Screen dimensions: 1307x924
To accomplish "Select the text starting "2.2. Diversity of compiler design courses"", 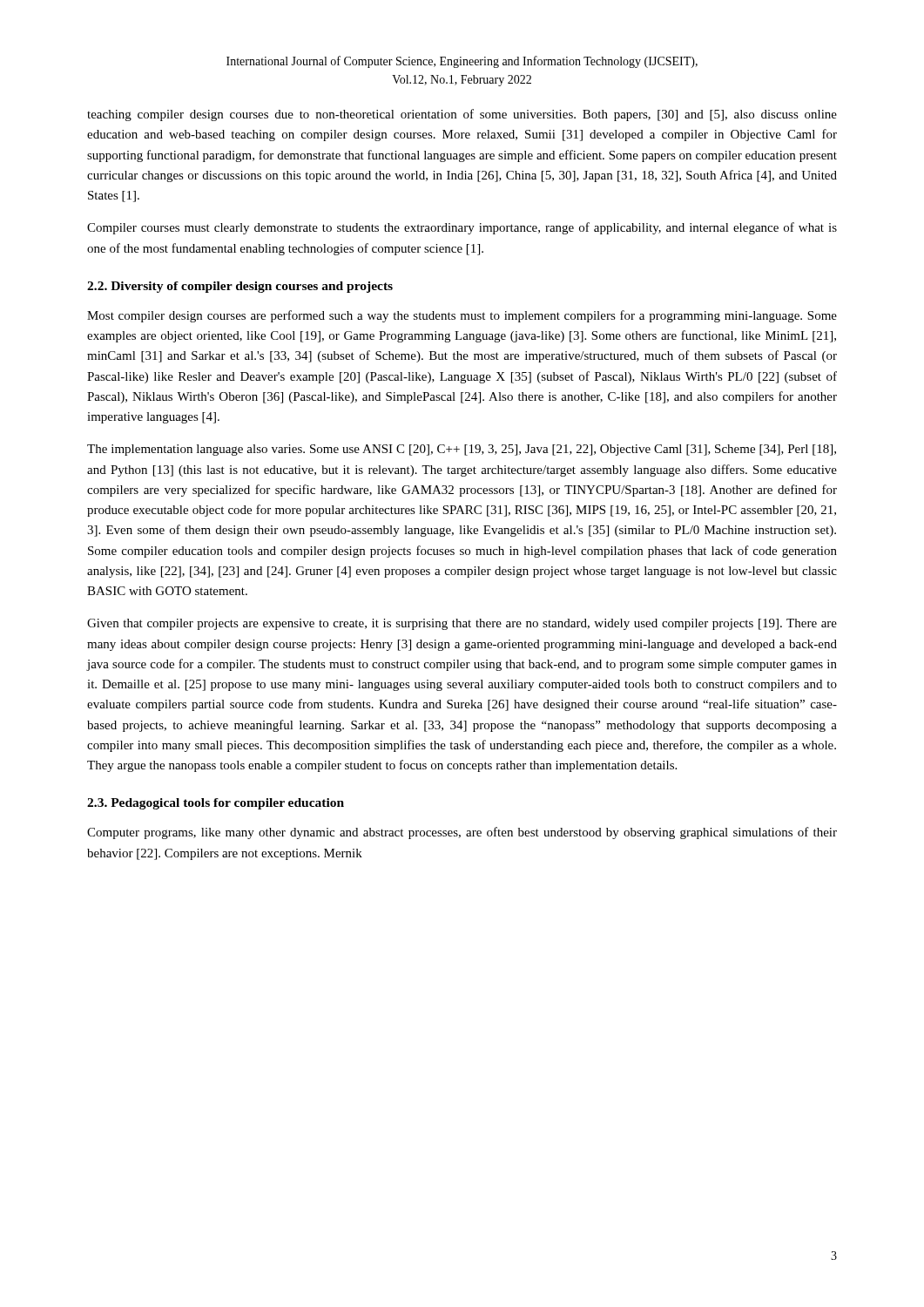I will tap(240, 285).
